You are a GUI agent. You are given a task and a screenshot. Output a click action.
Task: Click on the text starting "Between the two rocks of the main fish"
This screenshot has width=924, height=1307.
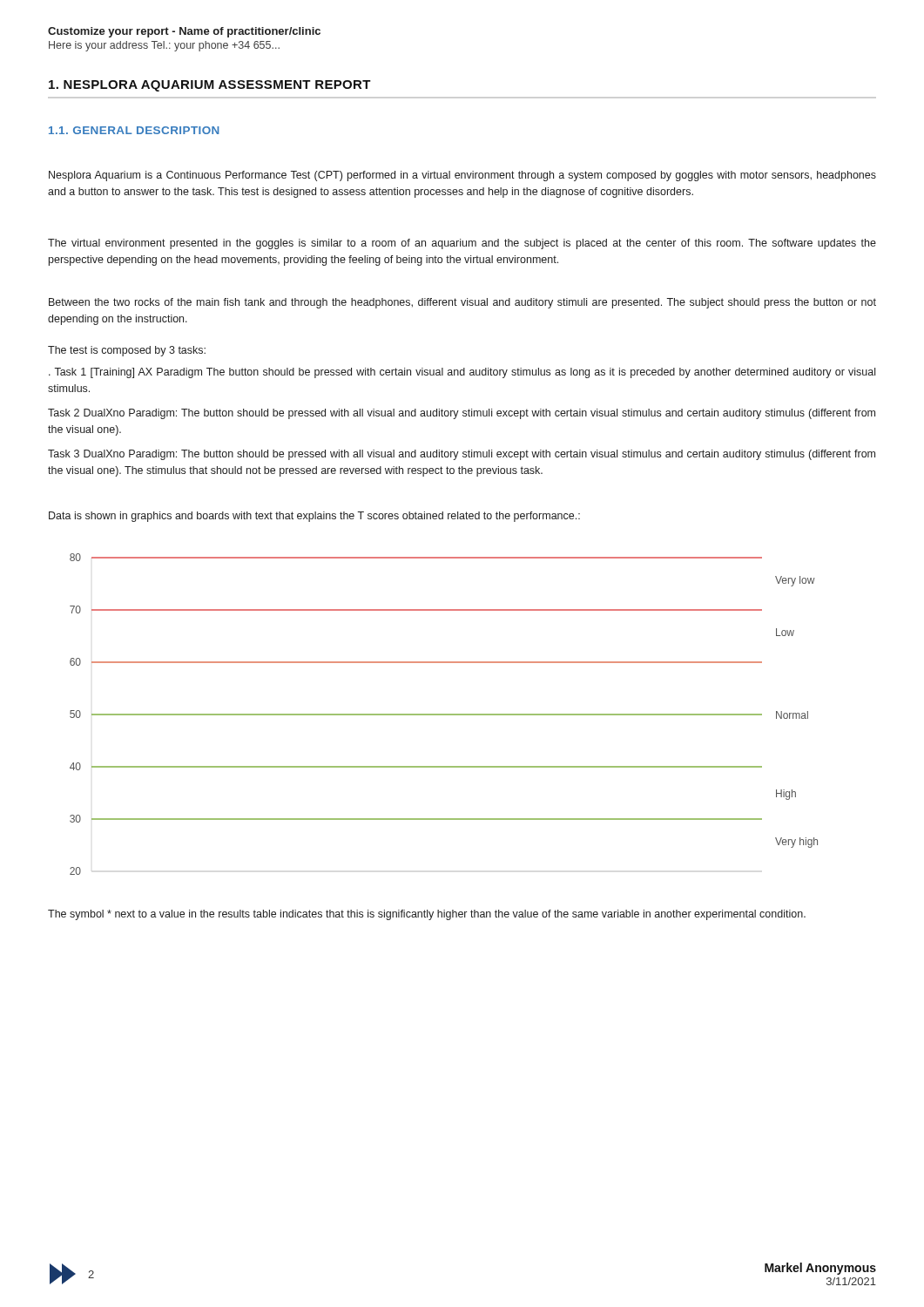point(462,311)
